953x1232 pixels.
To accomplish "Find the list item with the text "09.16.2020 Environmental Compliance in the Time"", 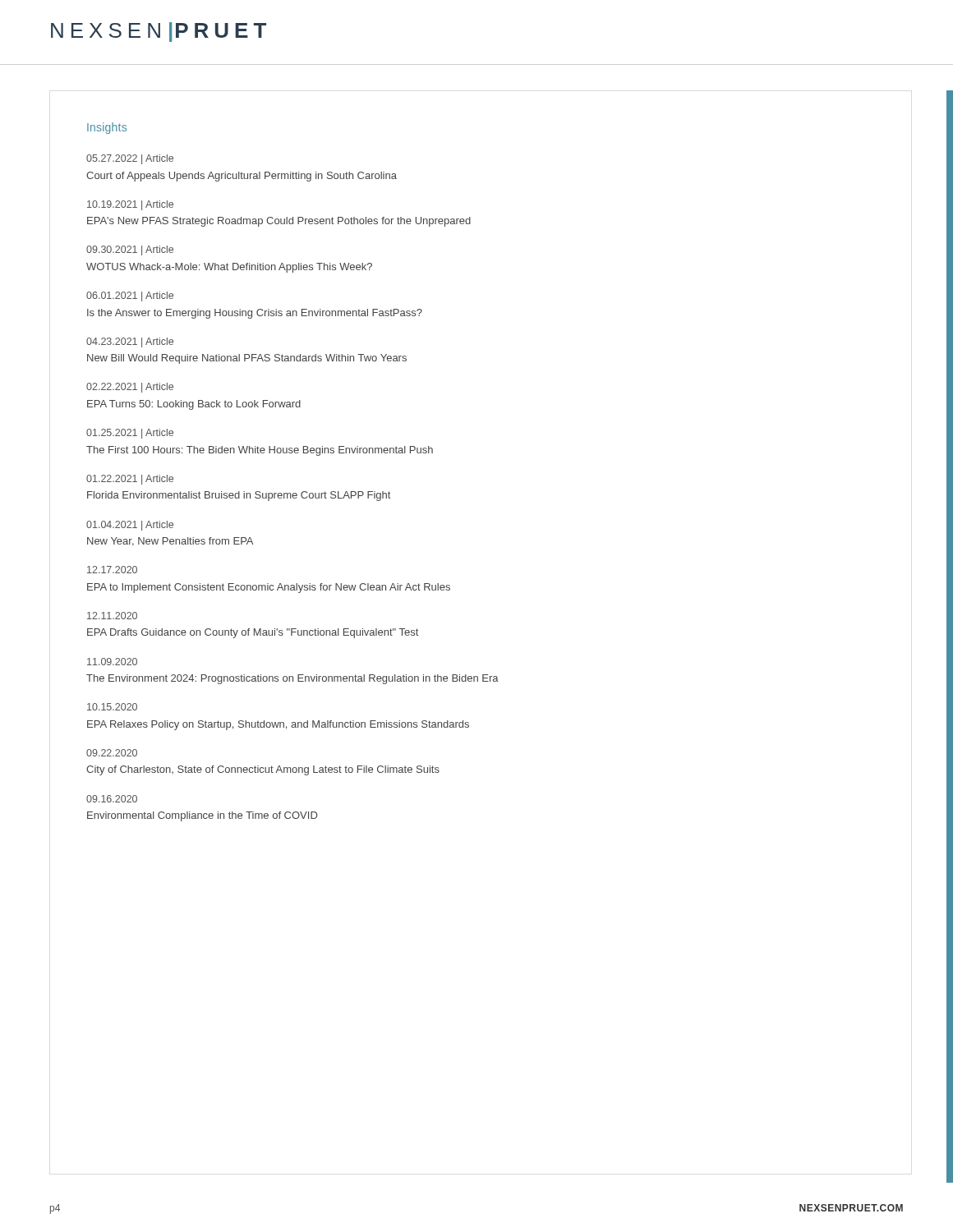I will point(112,799).
